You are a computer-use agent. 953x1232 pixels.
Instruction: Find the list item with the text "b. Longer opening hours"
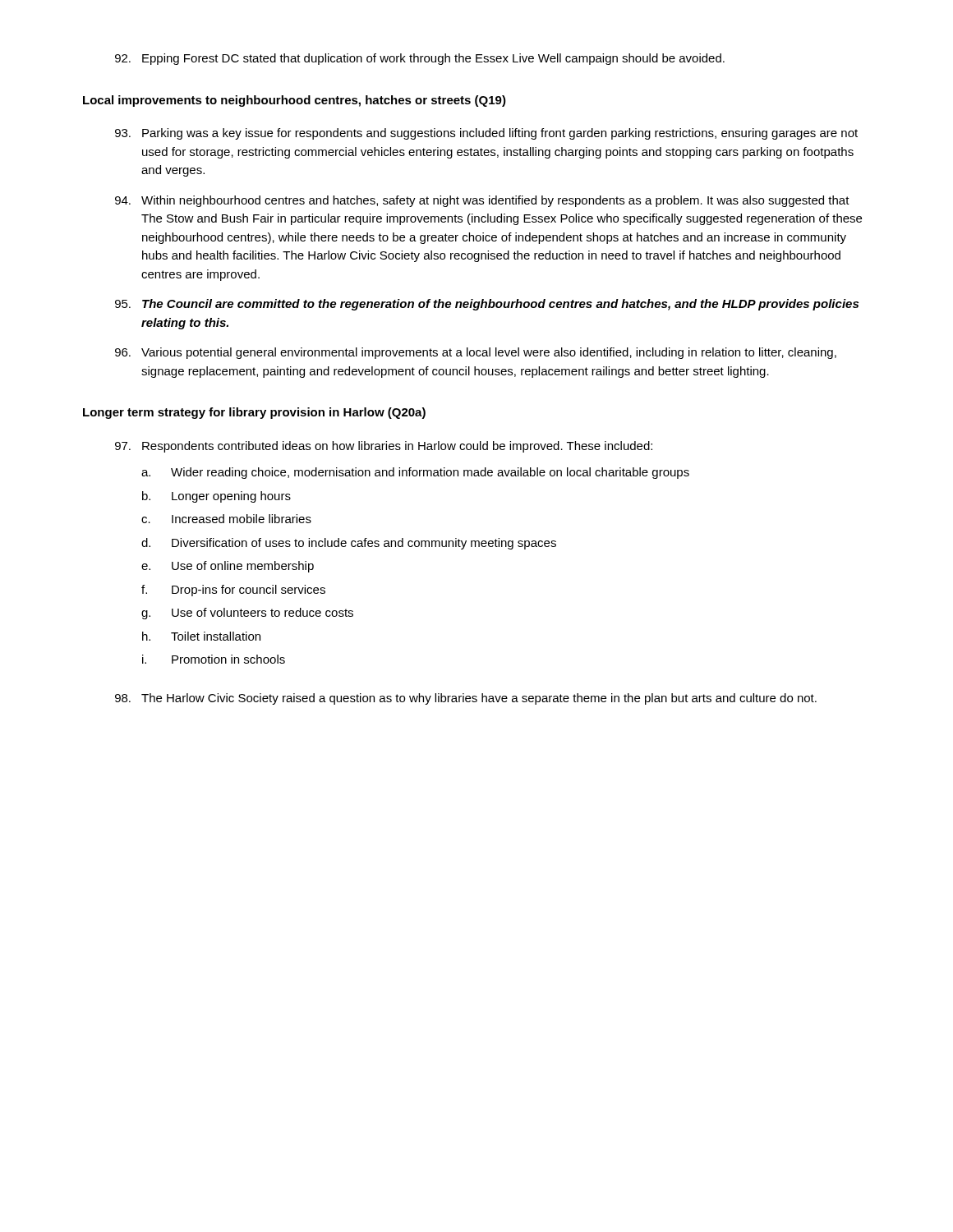click(216, 497)
